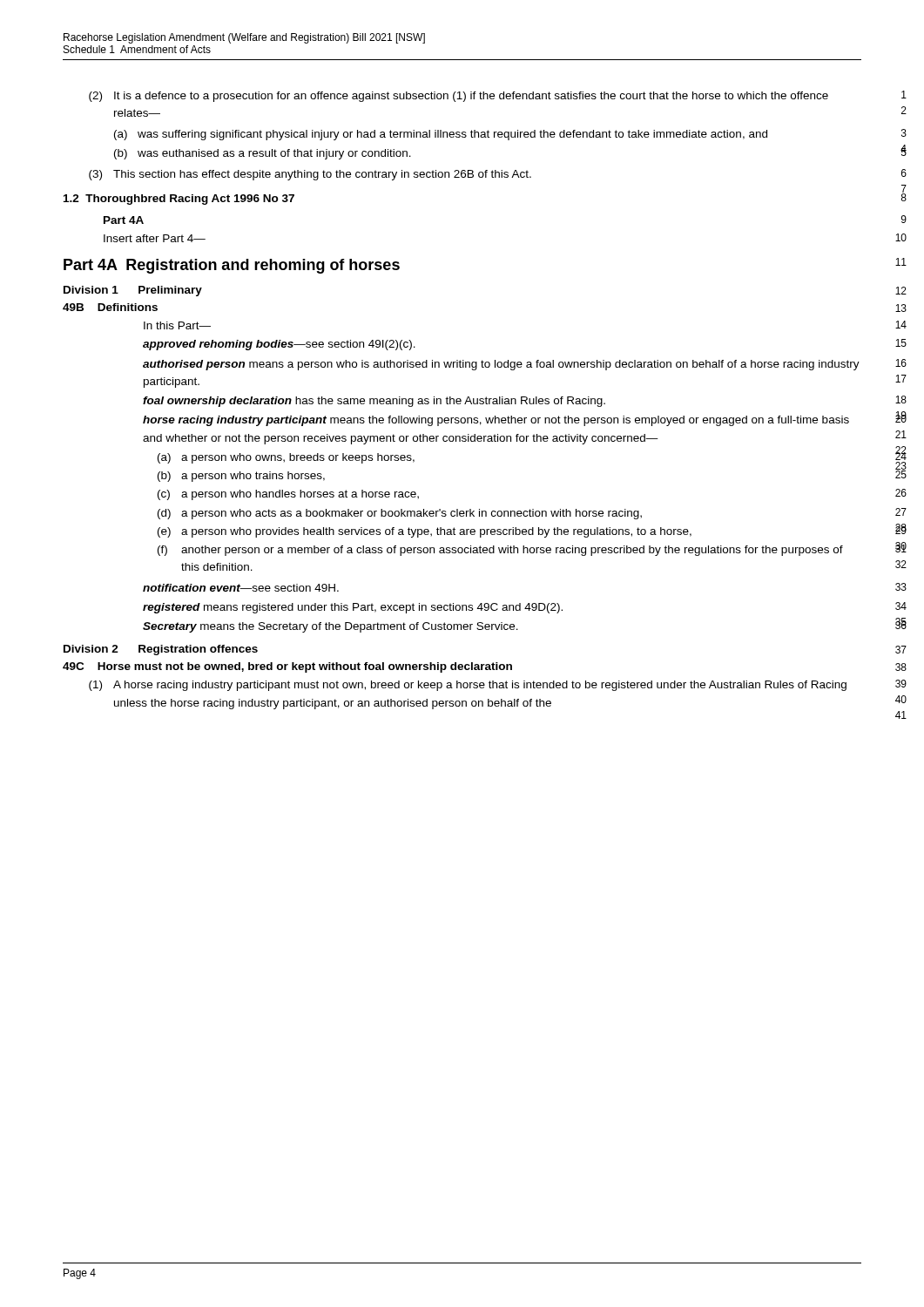Point to the section header beginning "Division 2 Registration offences"
This screenshot has height=1307, width=924.
161,650
